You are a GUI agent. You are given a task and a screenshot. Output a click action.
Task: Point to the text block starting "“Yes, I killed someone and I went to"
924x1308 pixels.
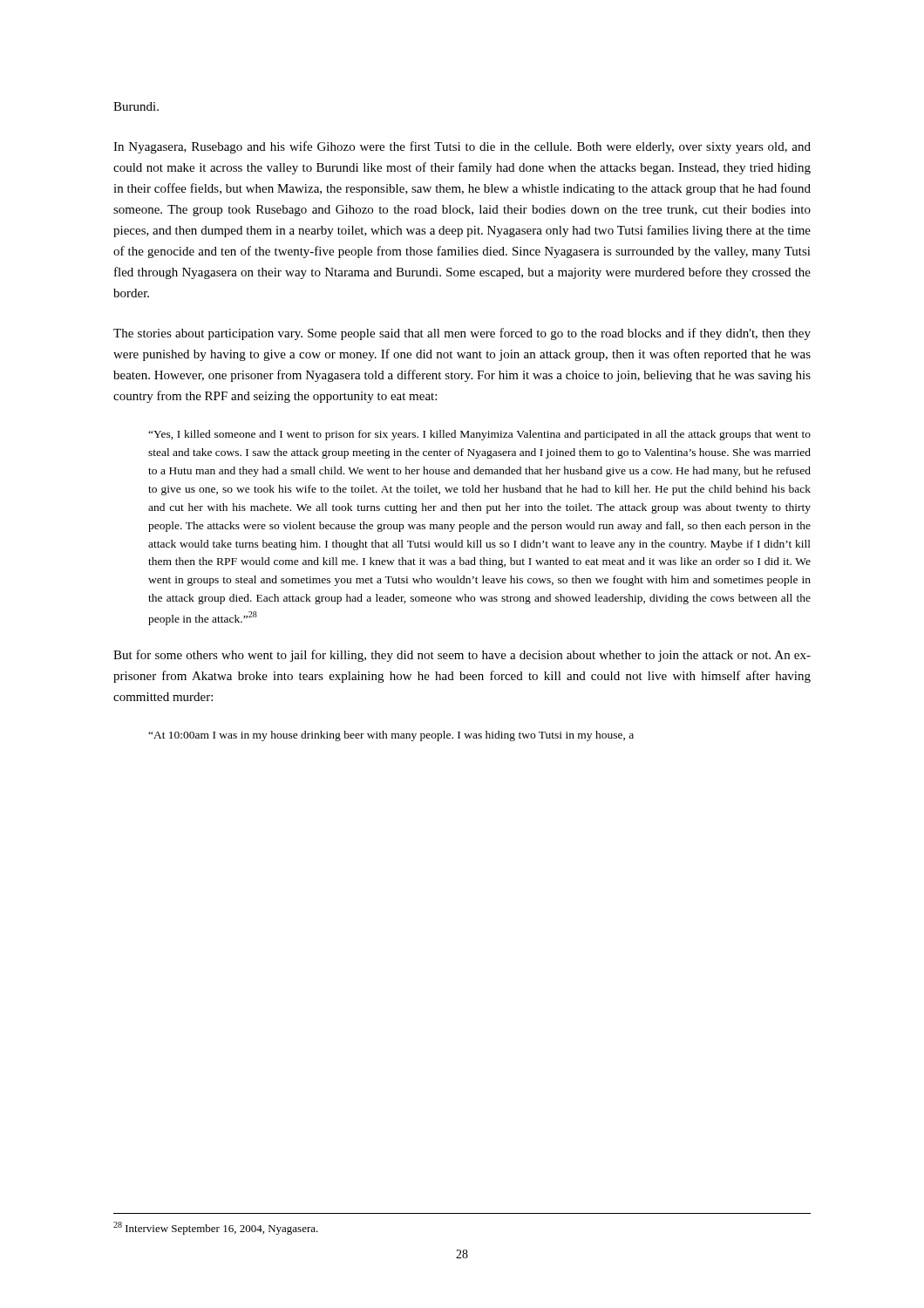click(479, 526)
